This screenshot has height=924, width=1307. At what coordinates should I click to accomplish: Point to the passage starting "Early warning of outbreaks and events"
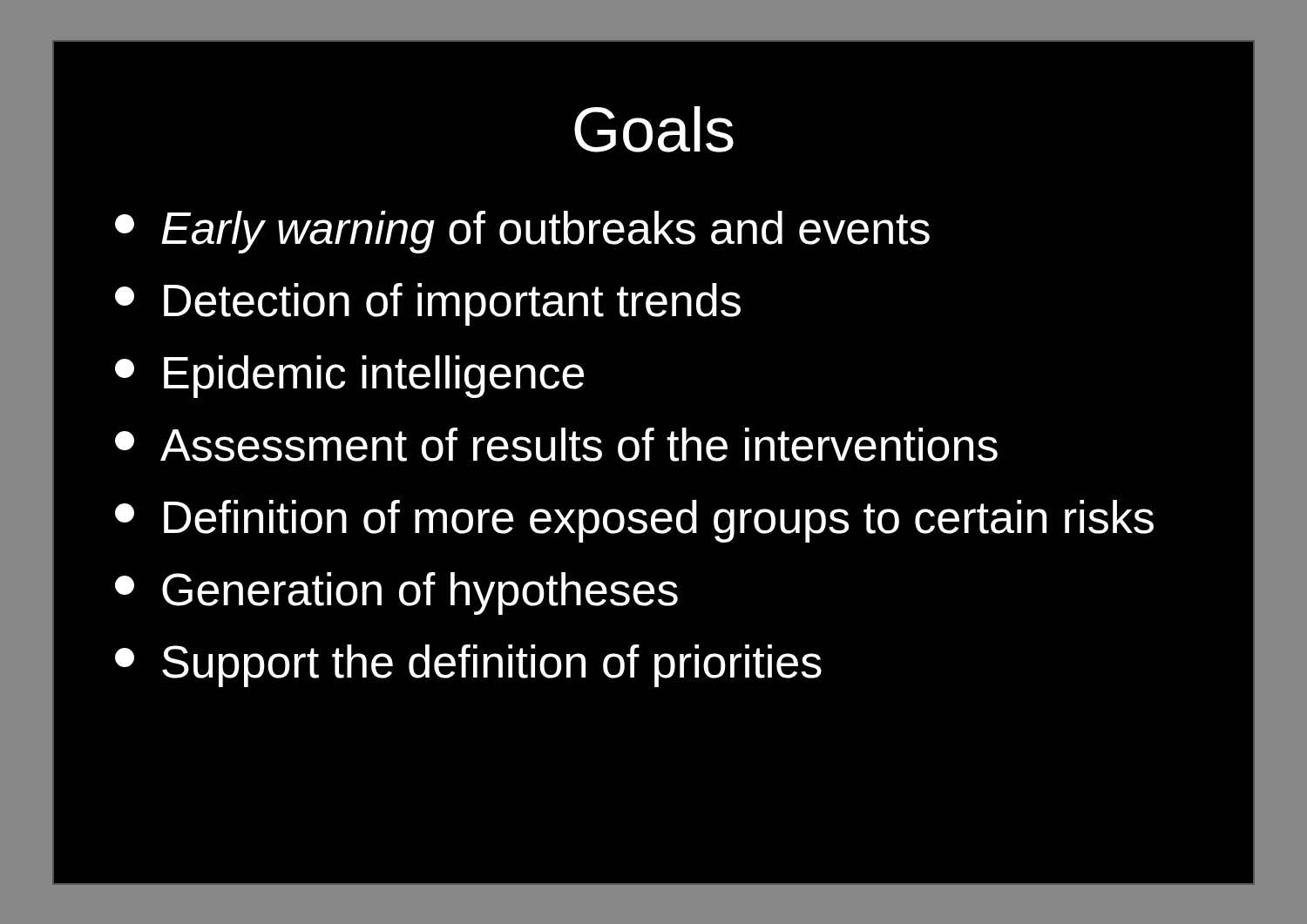point(654,228)
